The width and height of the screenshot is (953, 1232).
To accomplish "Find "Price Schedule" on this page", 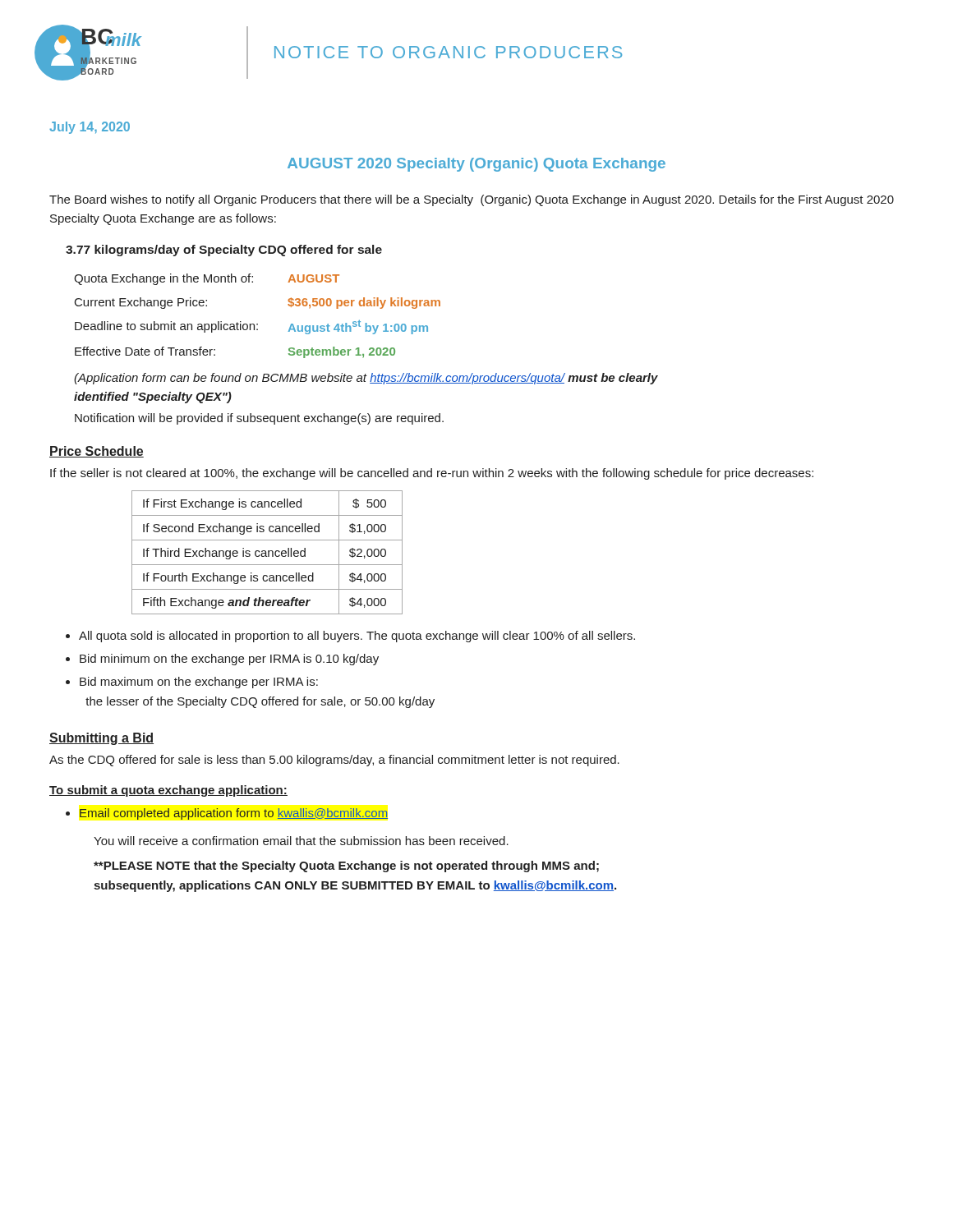I will click(x=96, y=451).
